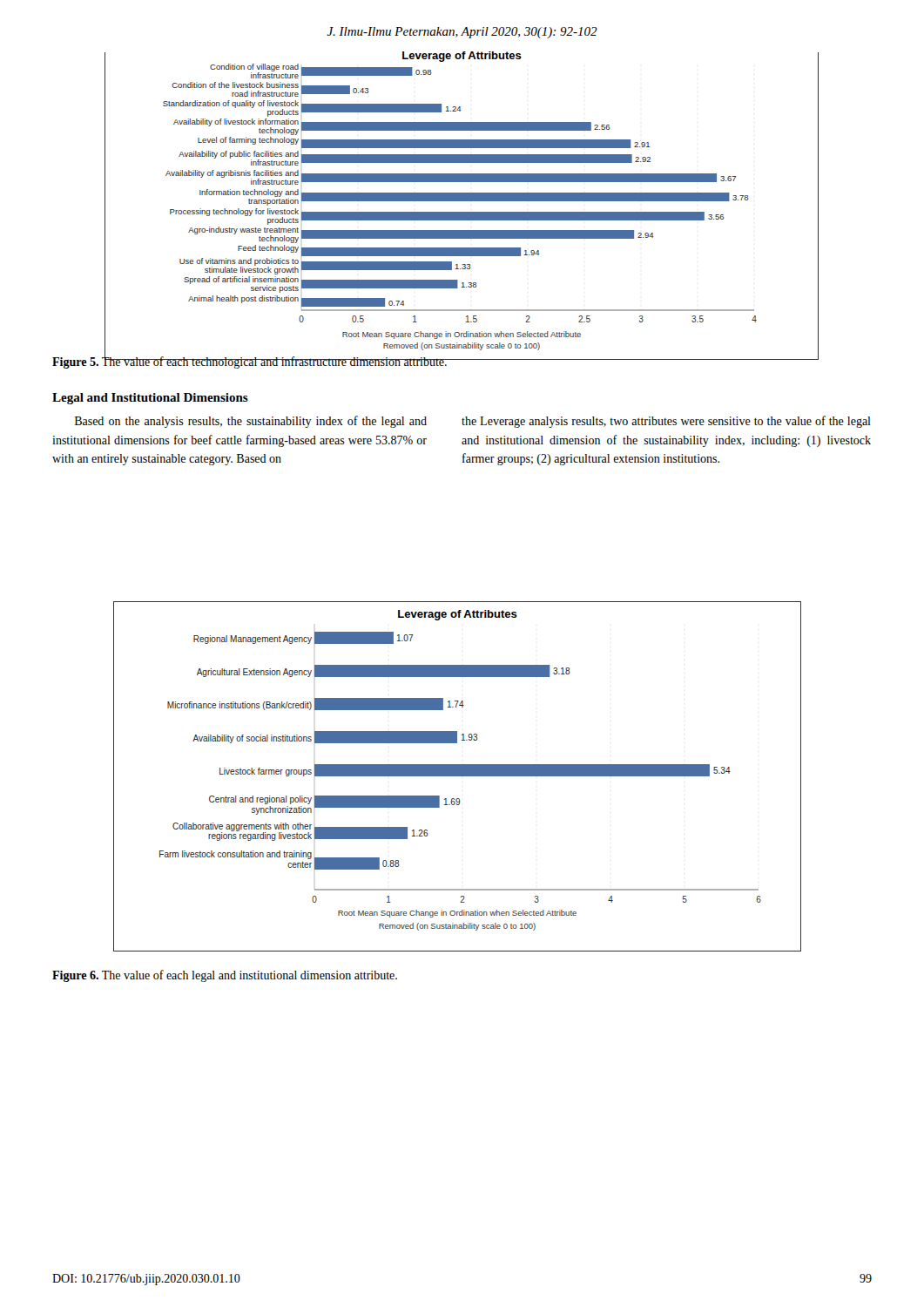Find the caption containing "Figure 6. The value of each legal and"
The height and width of the screenshot is (1307, 924).
pos(225,975)
